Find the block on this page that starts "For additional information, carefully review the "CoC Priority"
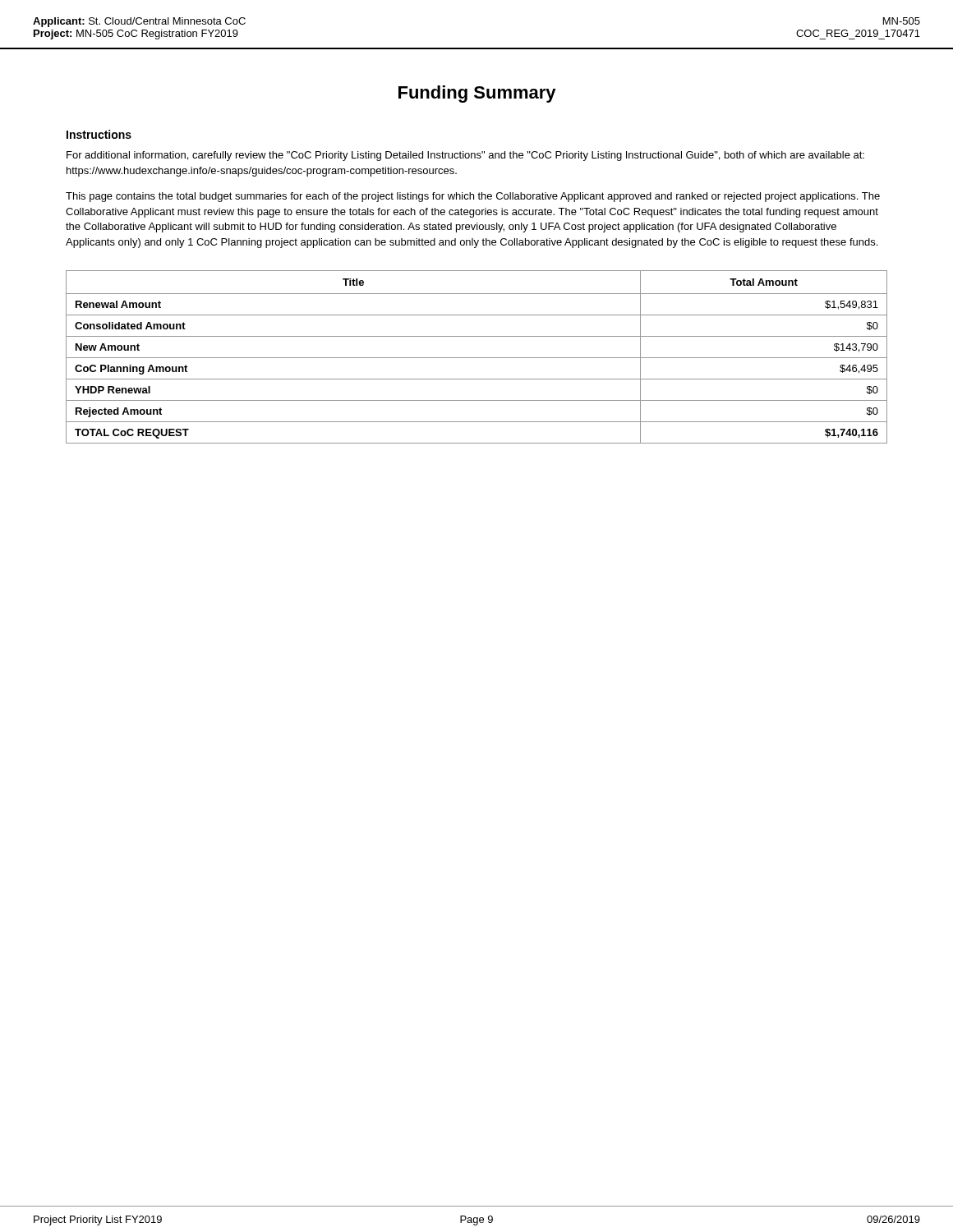Image resolution: width=953 pixels, height=1232 pixels. tap(465, 163)
